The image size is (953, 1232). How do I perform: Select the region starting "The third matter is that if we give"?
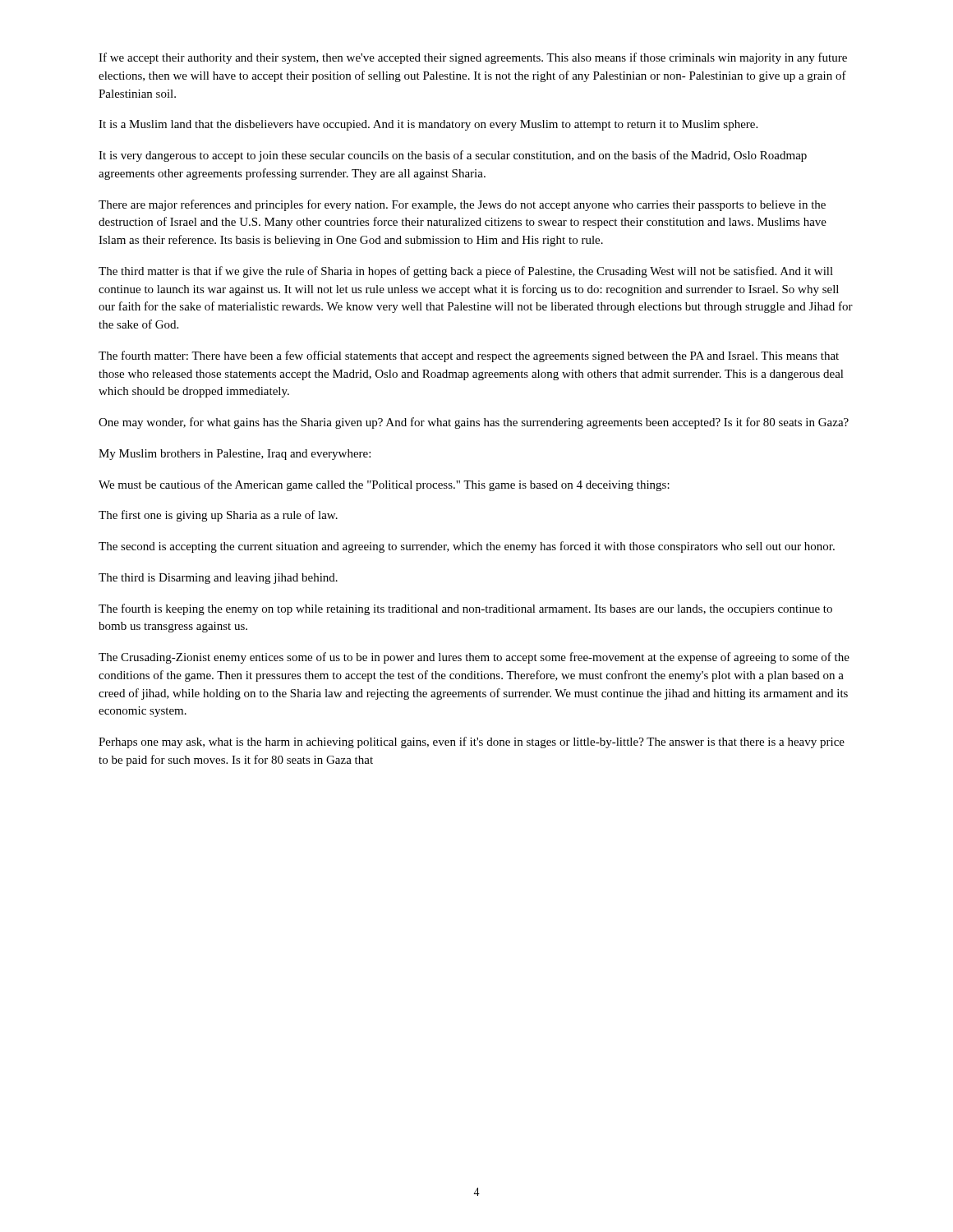(x=475, y=298)
